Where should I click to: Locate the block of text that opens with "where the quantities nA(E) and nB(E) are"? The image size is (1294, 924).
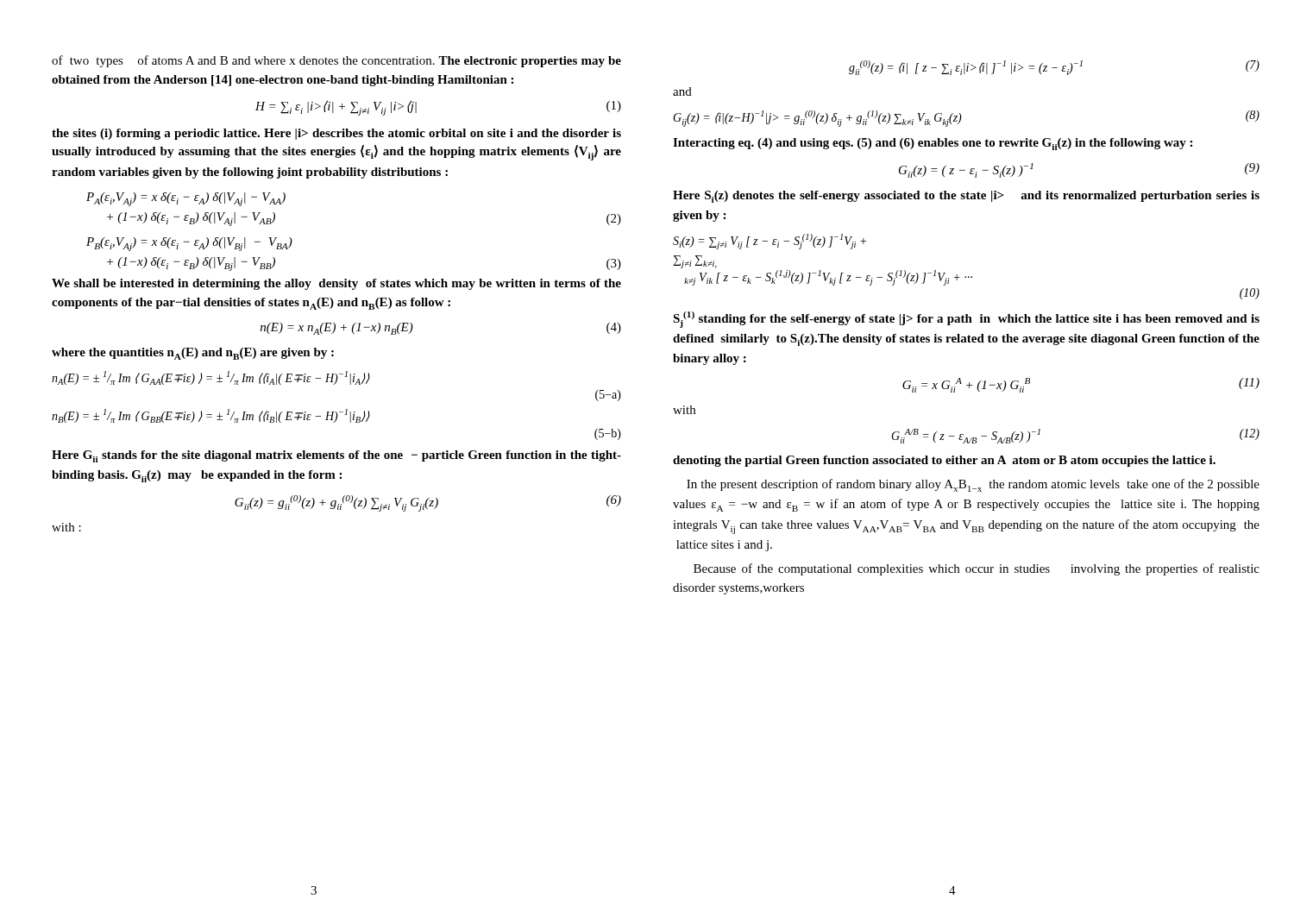(x=336, y=354)
